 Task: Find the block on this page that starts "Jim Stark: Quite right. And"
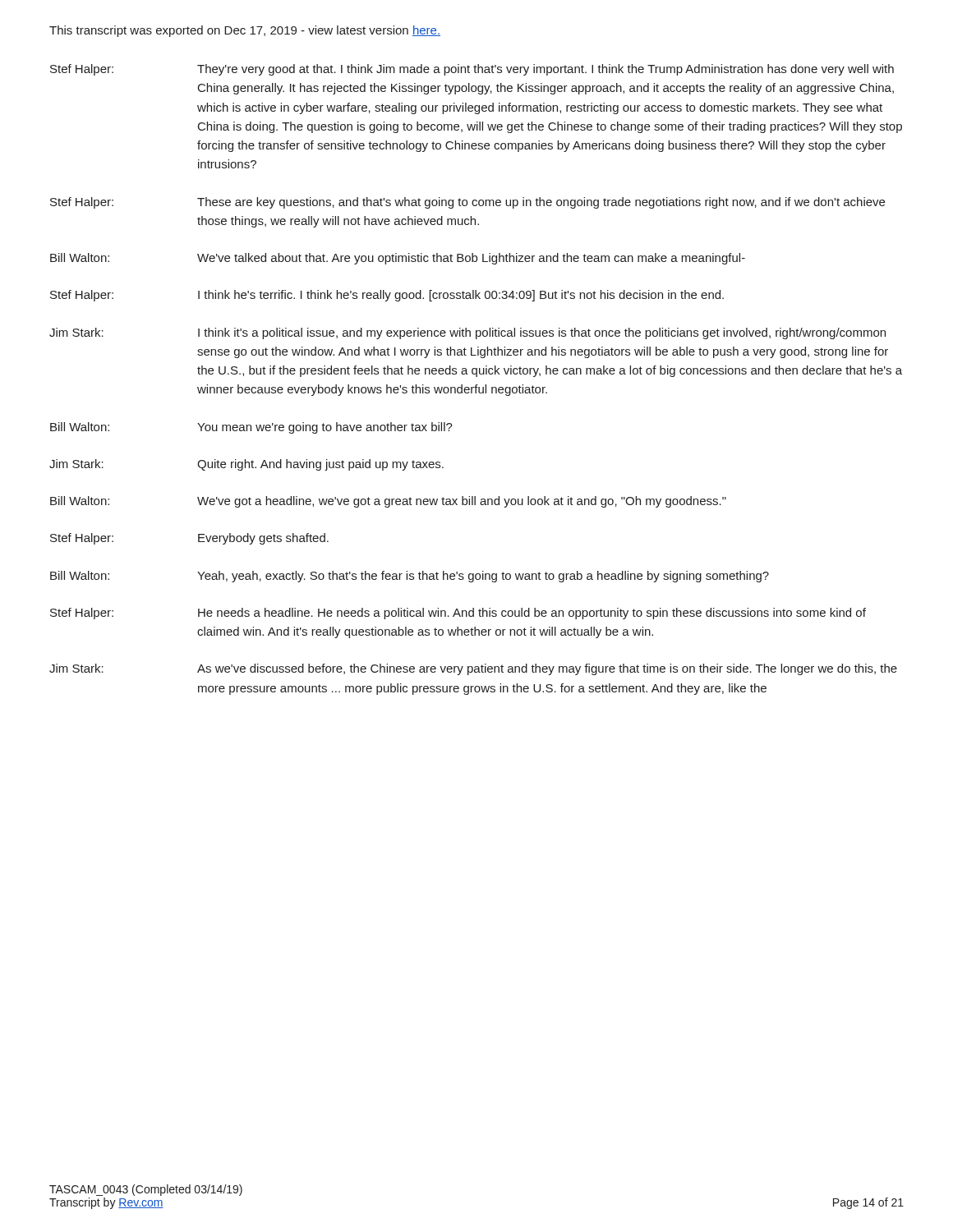[246, 465]
